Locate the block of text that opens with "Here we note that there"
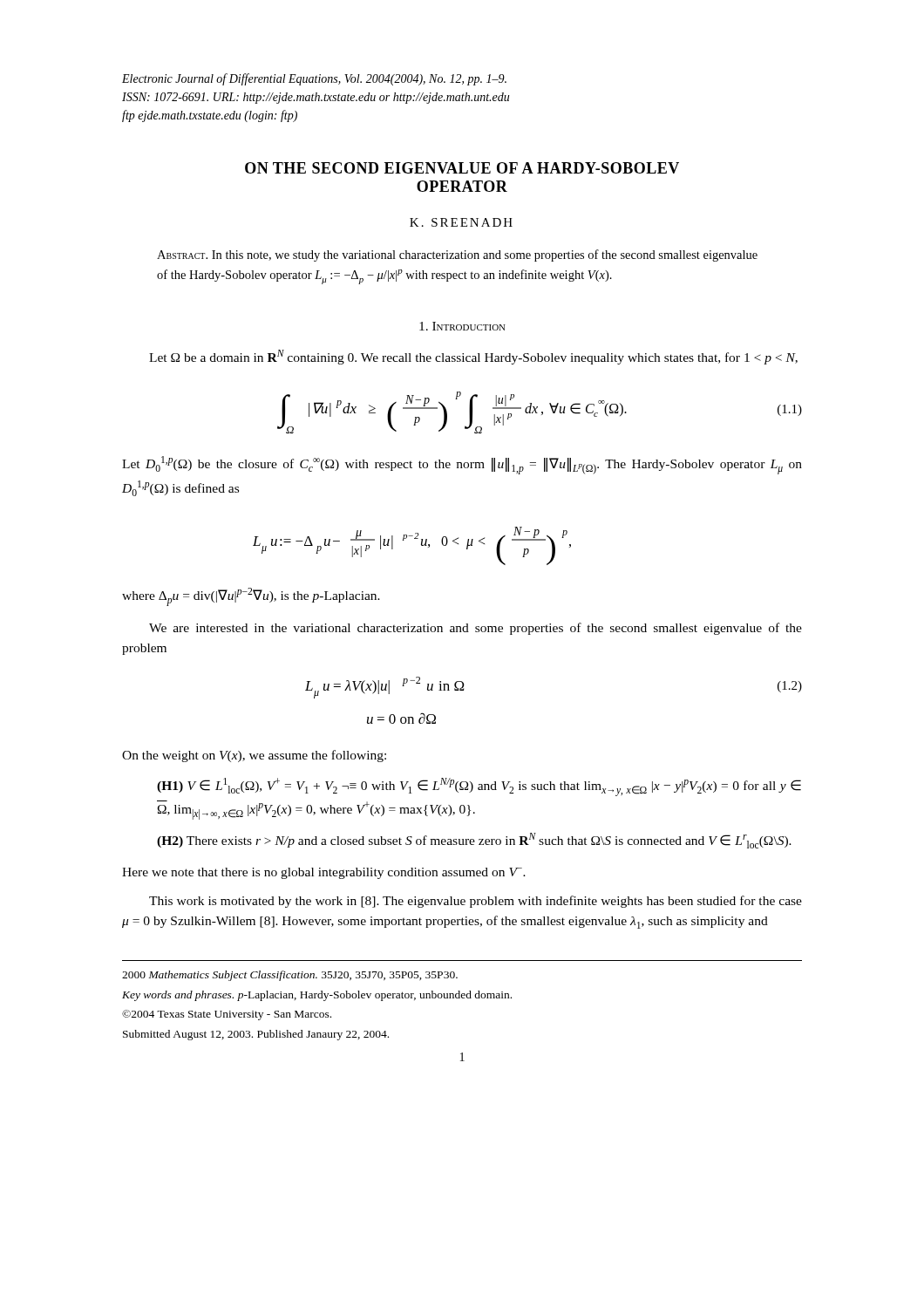The image size is (924, 1308). [x=324, y=871]
